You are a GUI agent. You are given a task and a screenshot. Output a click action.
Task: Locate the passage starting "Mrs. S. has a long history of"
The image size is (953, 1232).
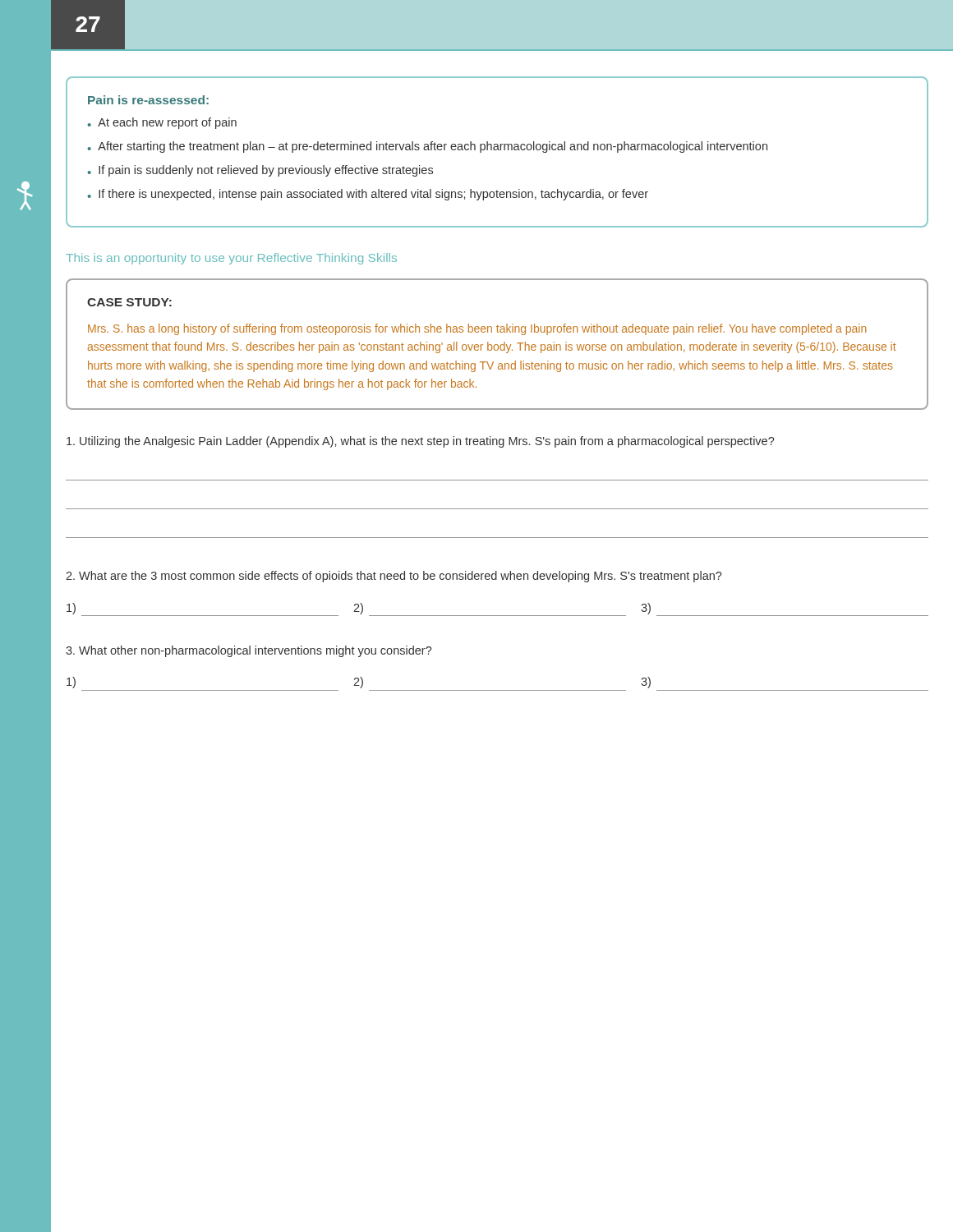pyautogui.click(x=492, y=356)
